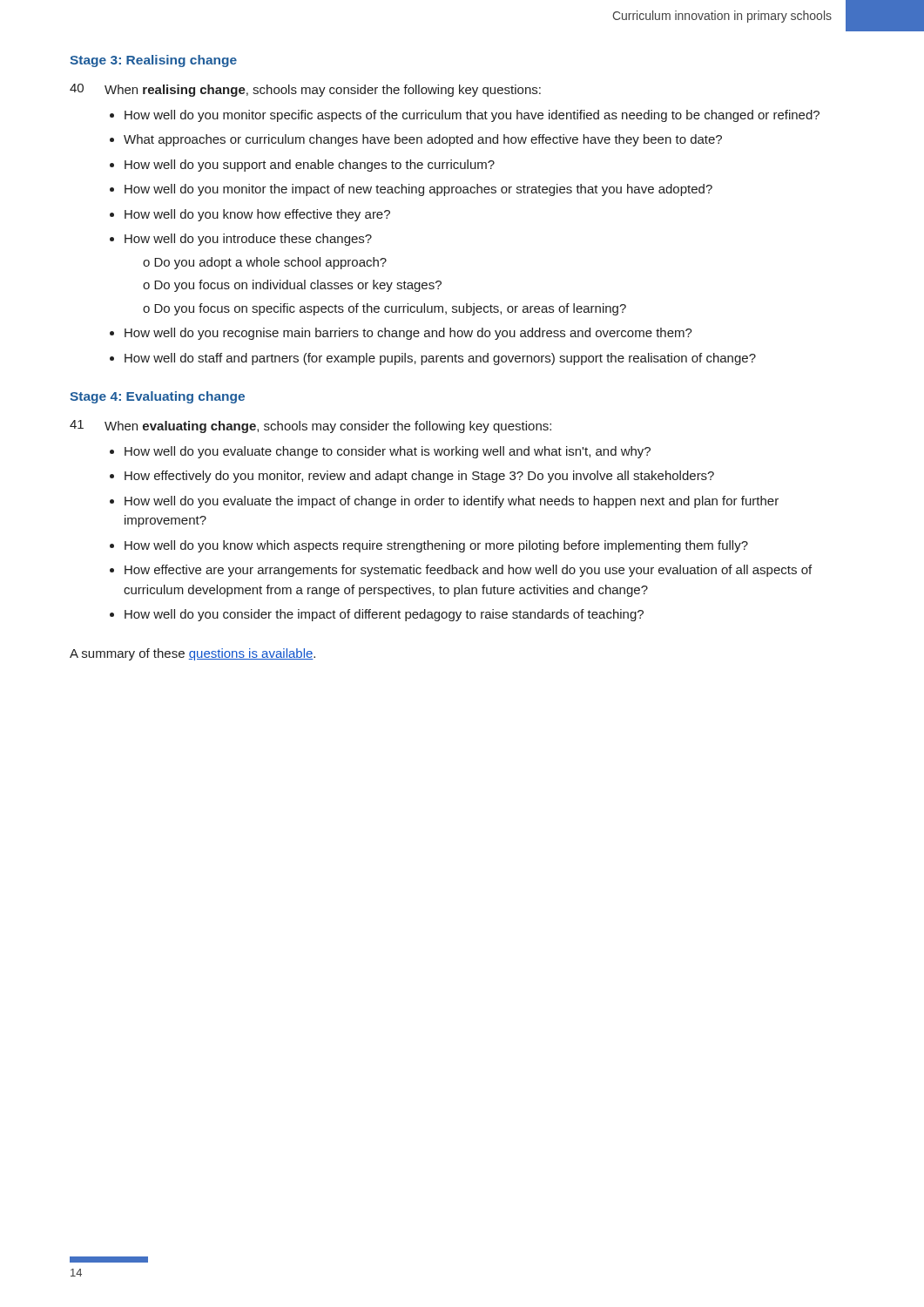Screen dimensions: 1307x924
Task: Find the text block starting "Stage 4: Evaluating change"
Action: coord(157,396)
